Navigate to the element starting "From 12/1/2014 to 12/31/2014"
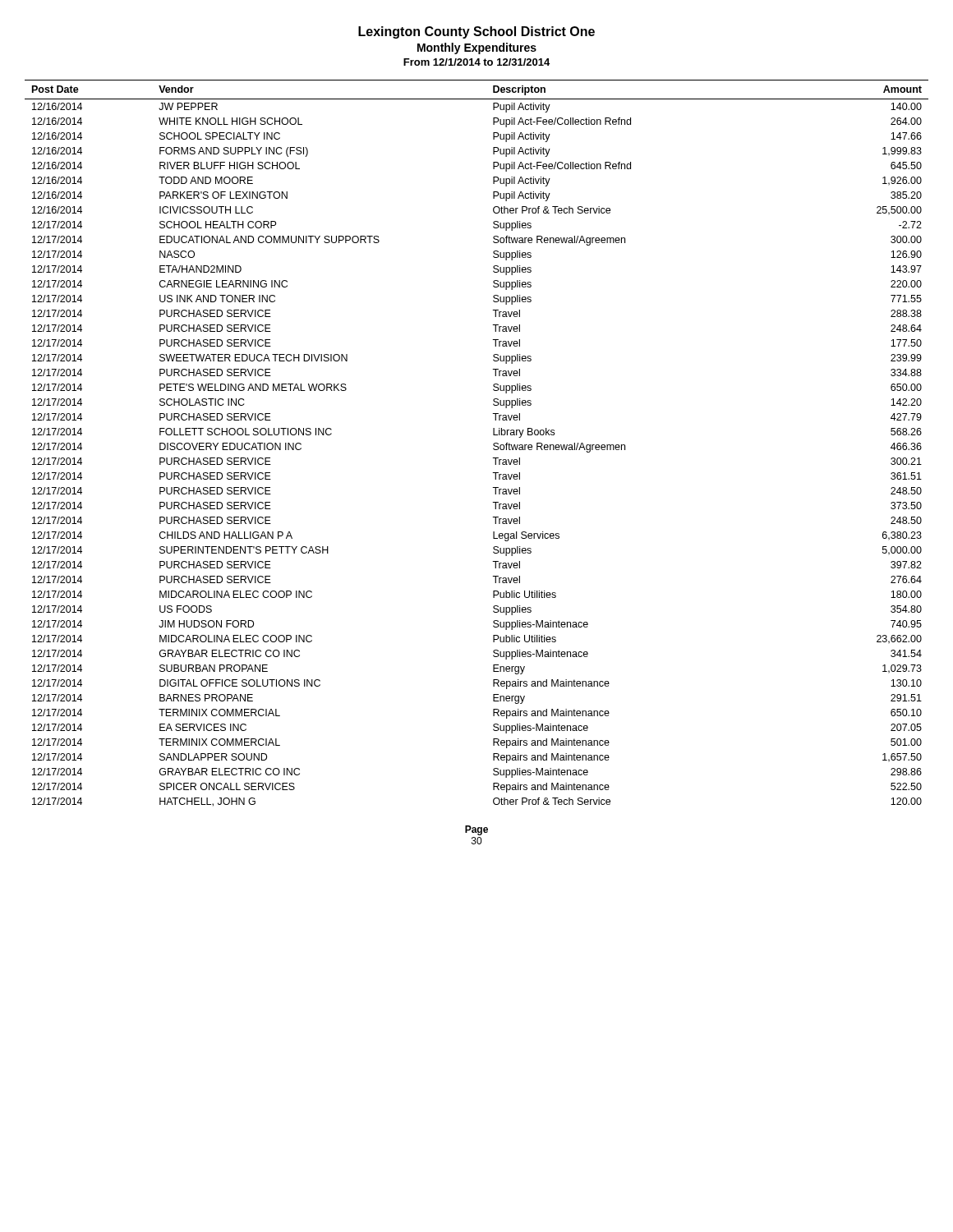Image resolution: width=953 pixels, height=1232 pixels. coord(476,62)
